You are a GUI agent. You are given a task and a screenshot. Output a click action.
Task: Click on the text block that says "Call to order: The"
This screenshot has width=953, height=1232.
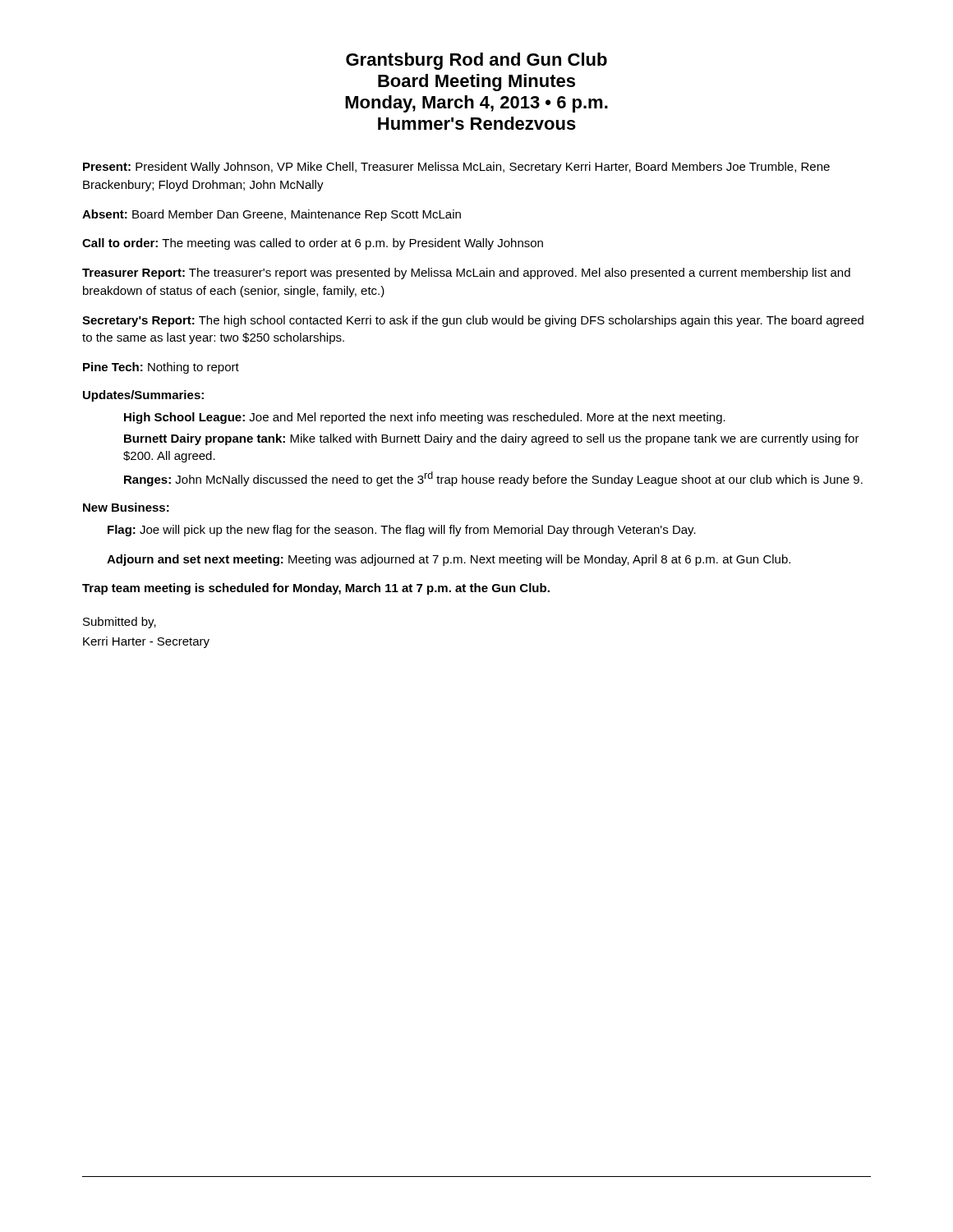pos(313,243)
